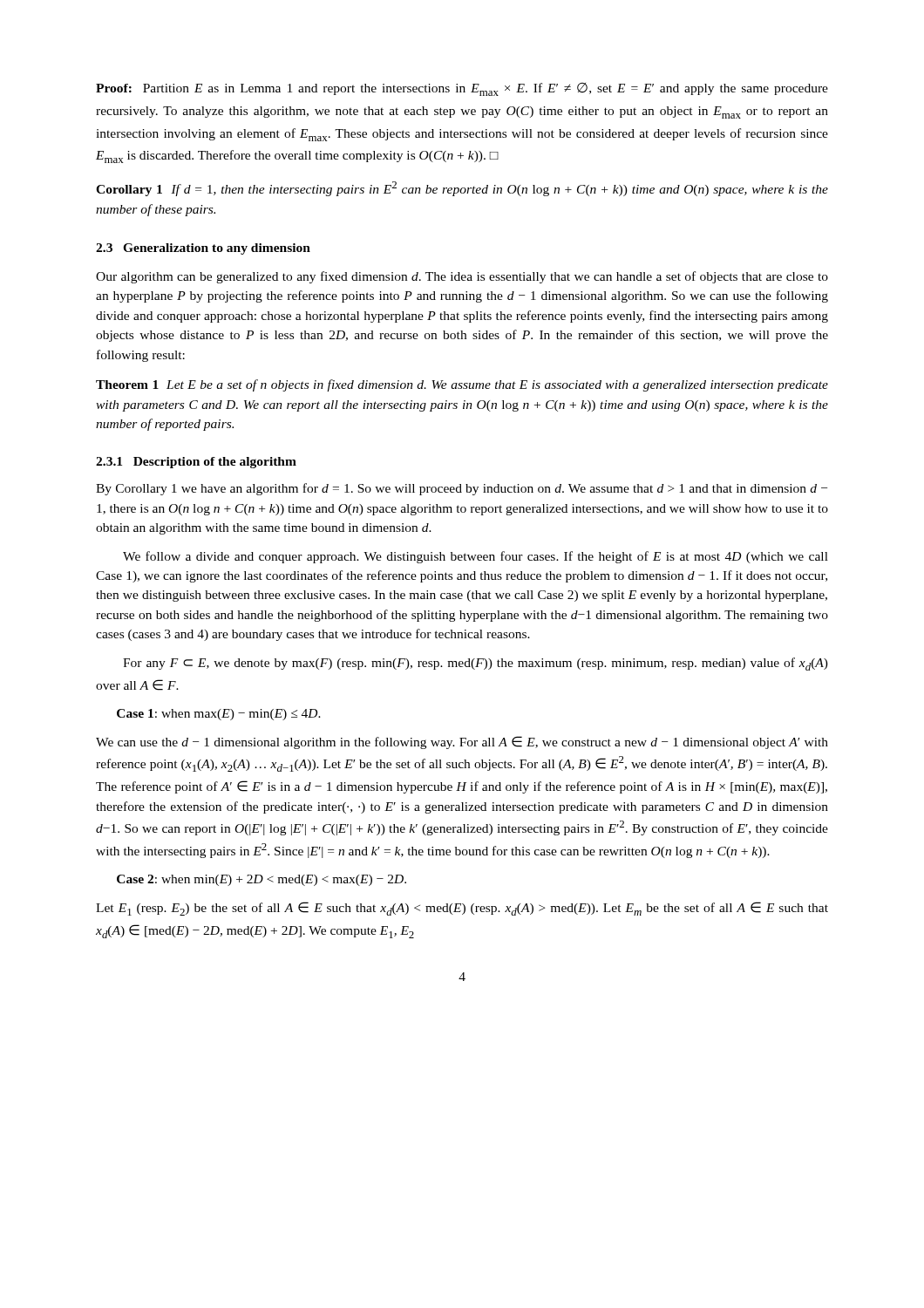Select the text block that reads "Case 1: when"
The image size is (924, 1308).
(x=462, y=782)
